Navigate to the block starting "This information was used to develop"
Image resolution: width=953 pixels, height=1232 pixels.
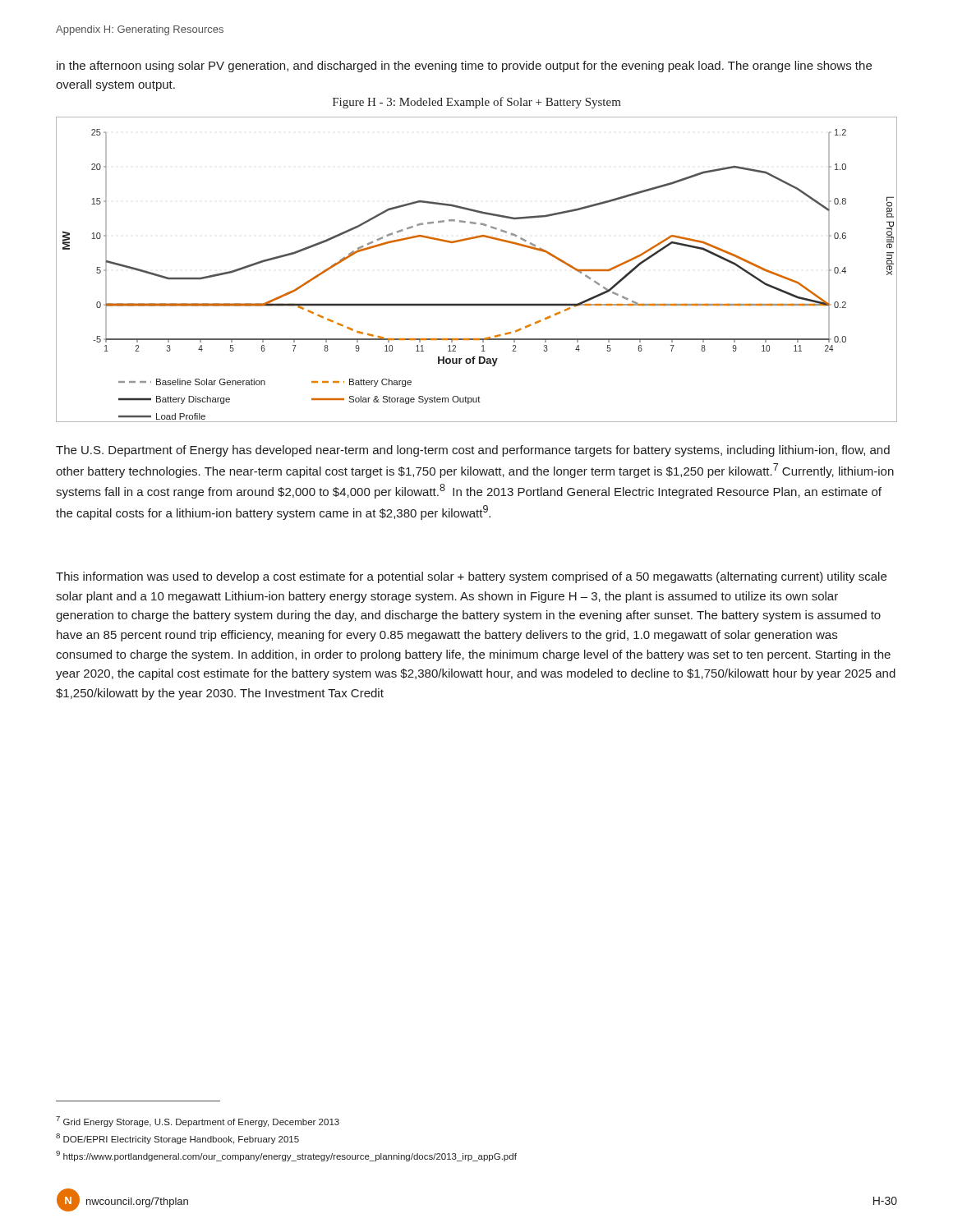pyautogui.click(x=476, y=635)
